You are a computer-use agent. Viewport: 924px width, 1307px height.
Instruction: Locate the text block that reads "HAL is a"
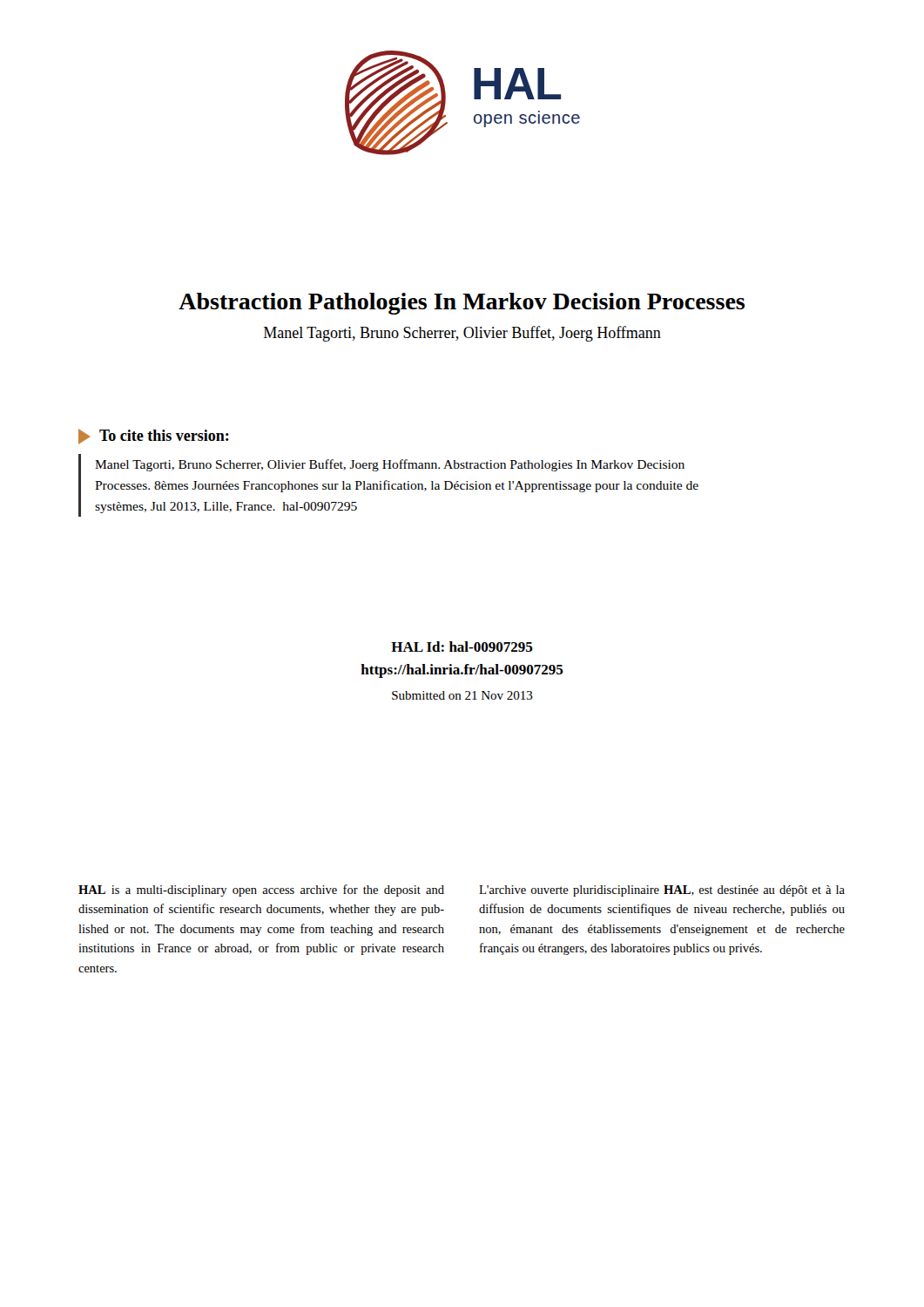261,929
